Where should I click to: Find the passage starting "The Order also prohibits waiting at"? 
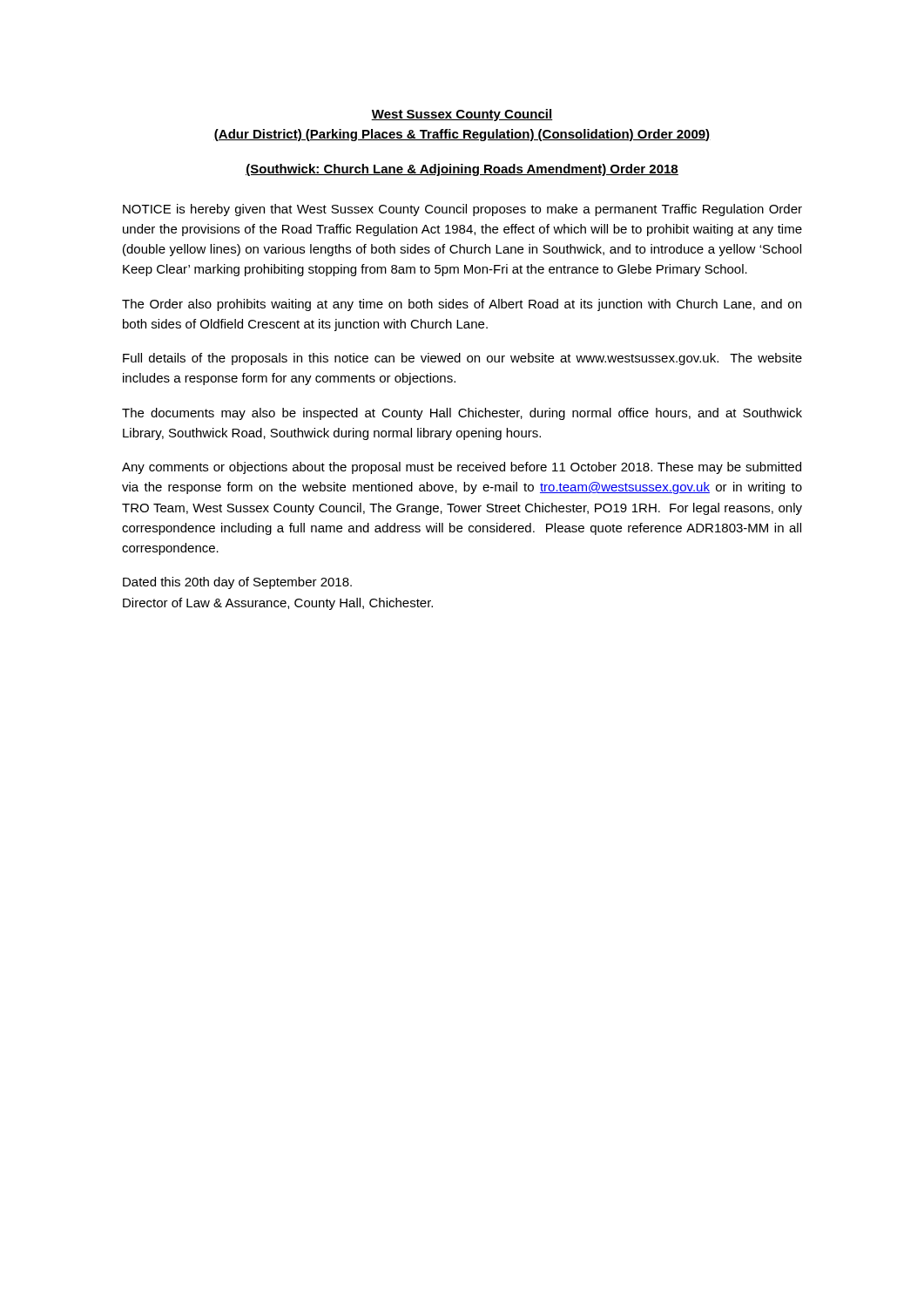pyautogui.click(x=462, y=313)
